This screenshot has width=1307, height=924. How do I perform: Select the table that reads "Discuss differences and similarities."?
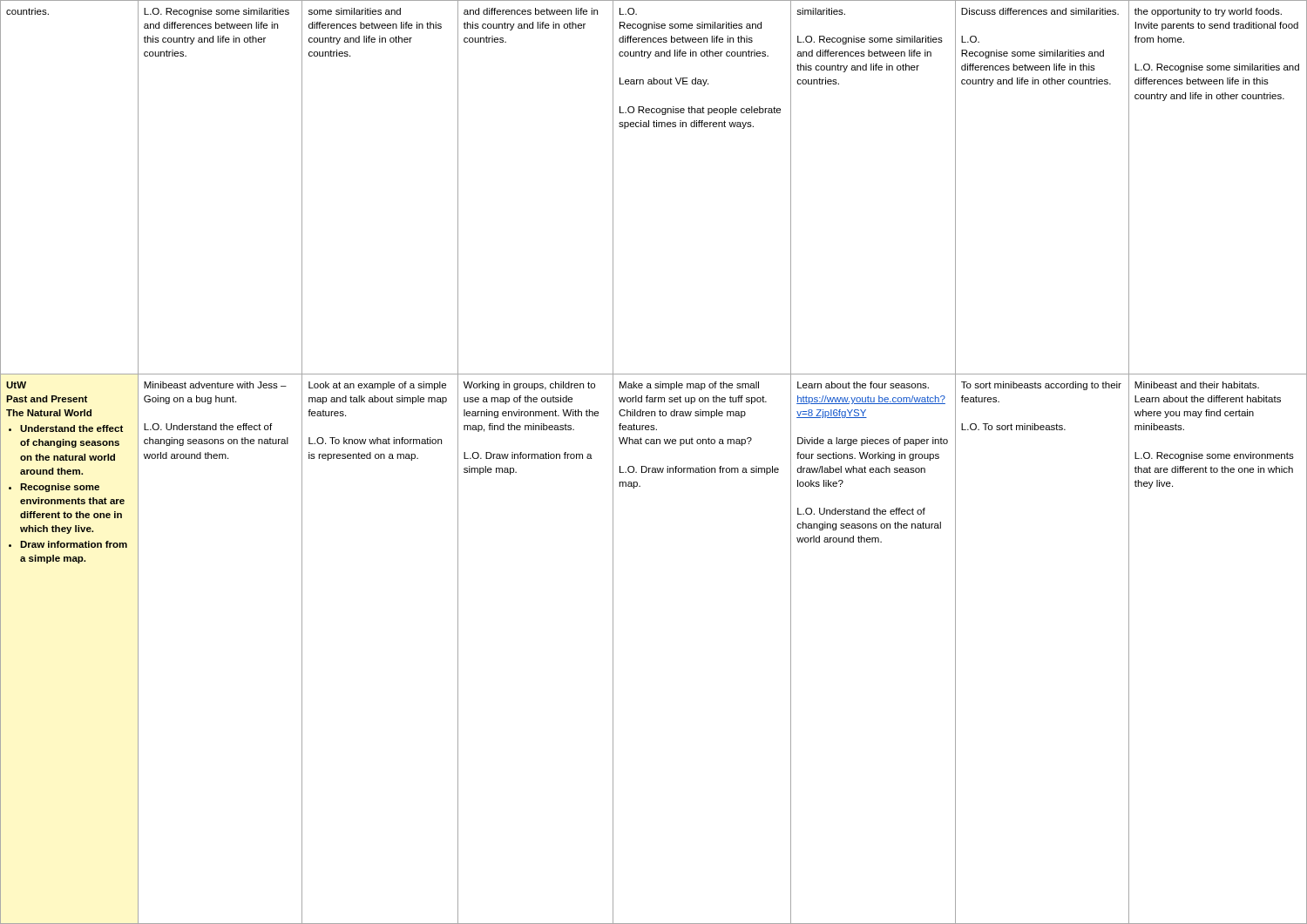(654, 462)
